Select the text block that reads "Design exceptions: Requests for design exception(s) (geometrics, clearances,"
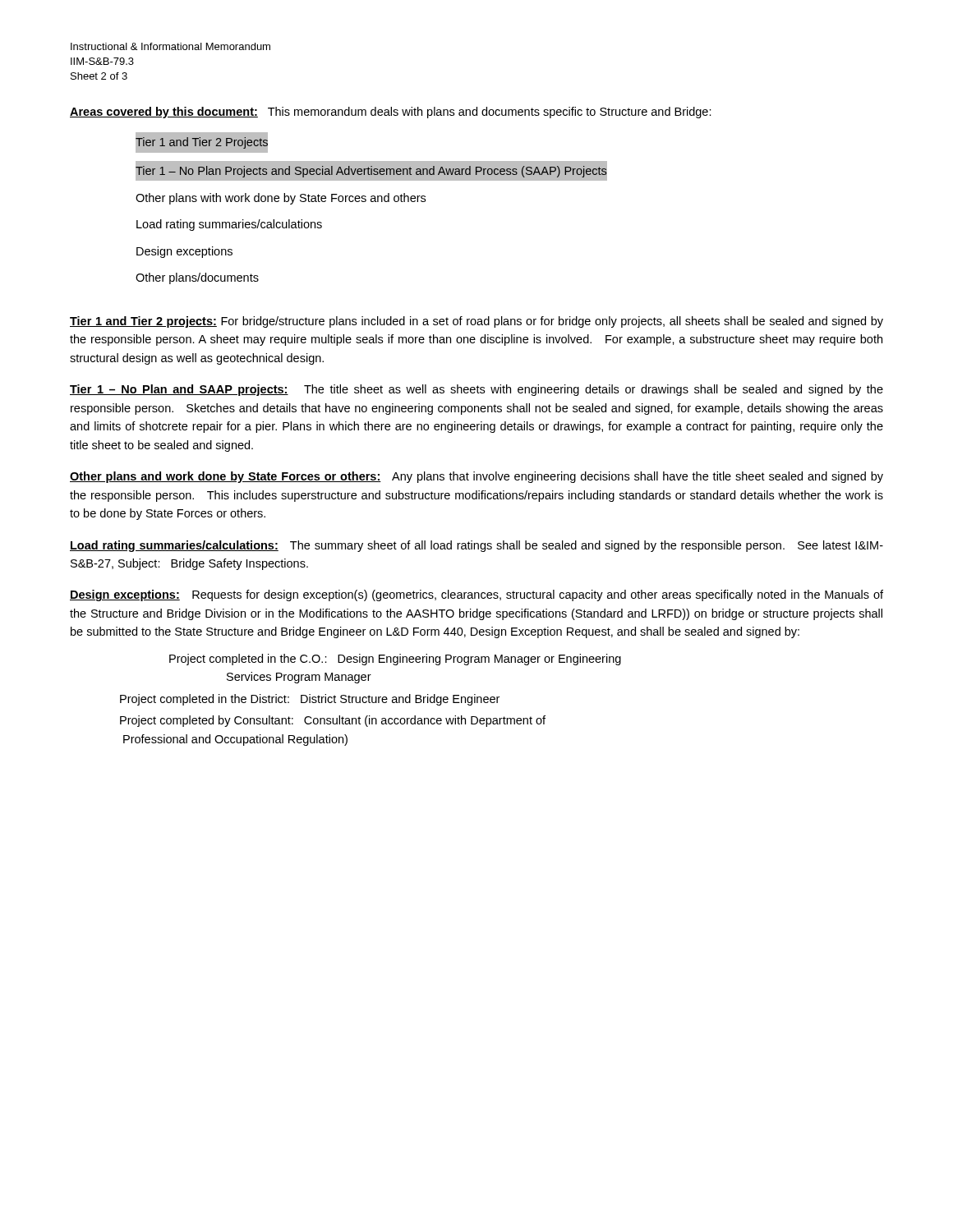This screenshot has width=953, height=1232. click(x=476, y=613)
